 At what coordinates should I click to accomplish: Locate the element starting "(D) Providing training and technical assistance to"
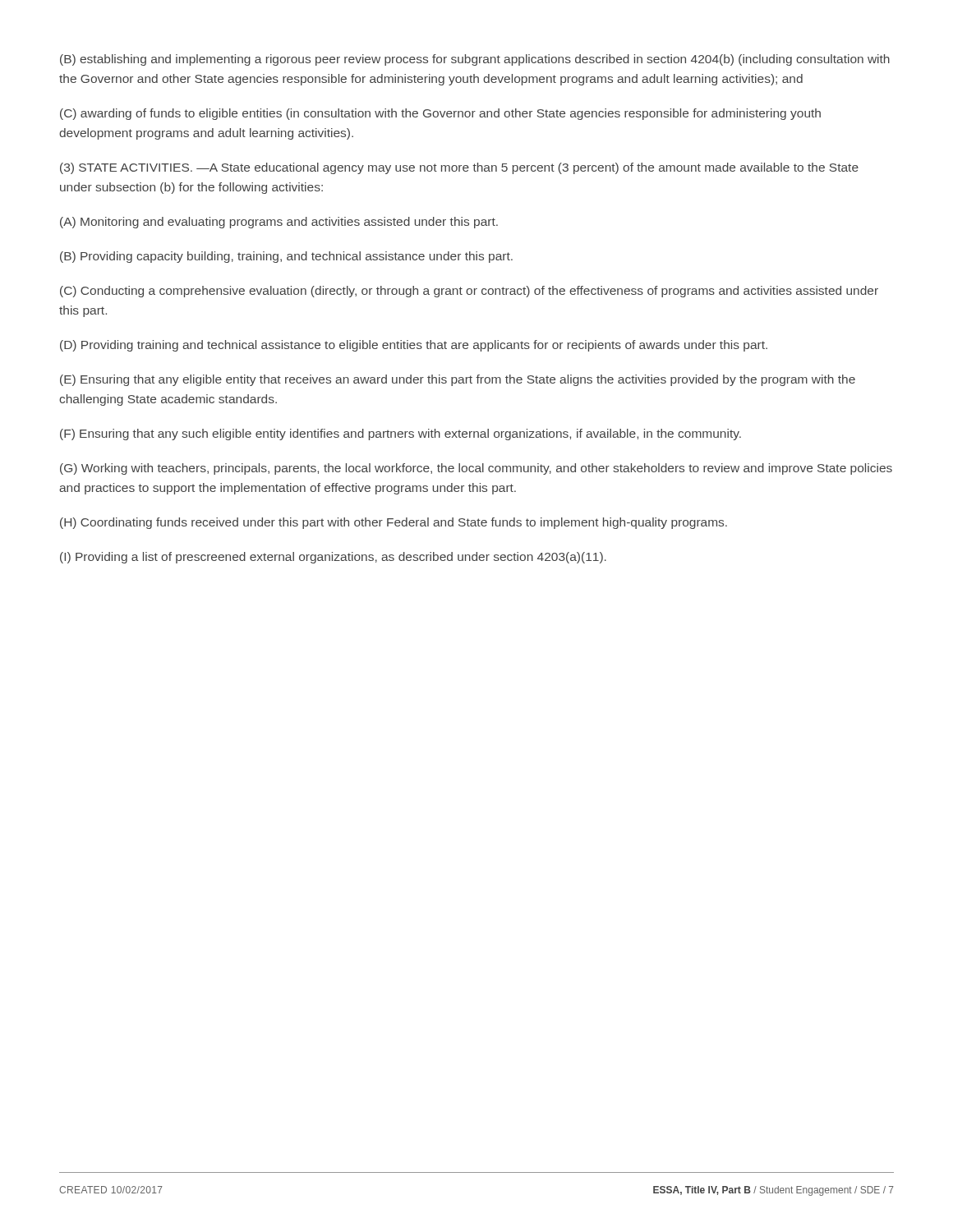point(414,345)
